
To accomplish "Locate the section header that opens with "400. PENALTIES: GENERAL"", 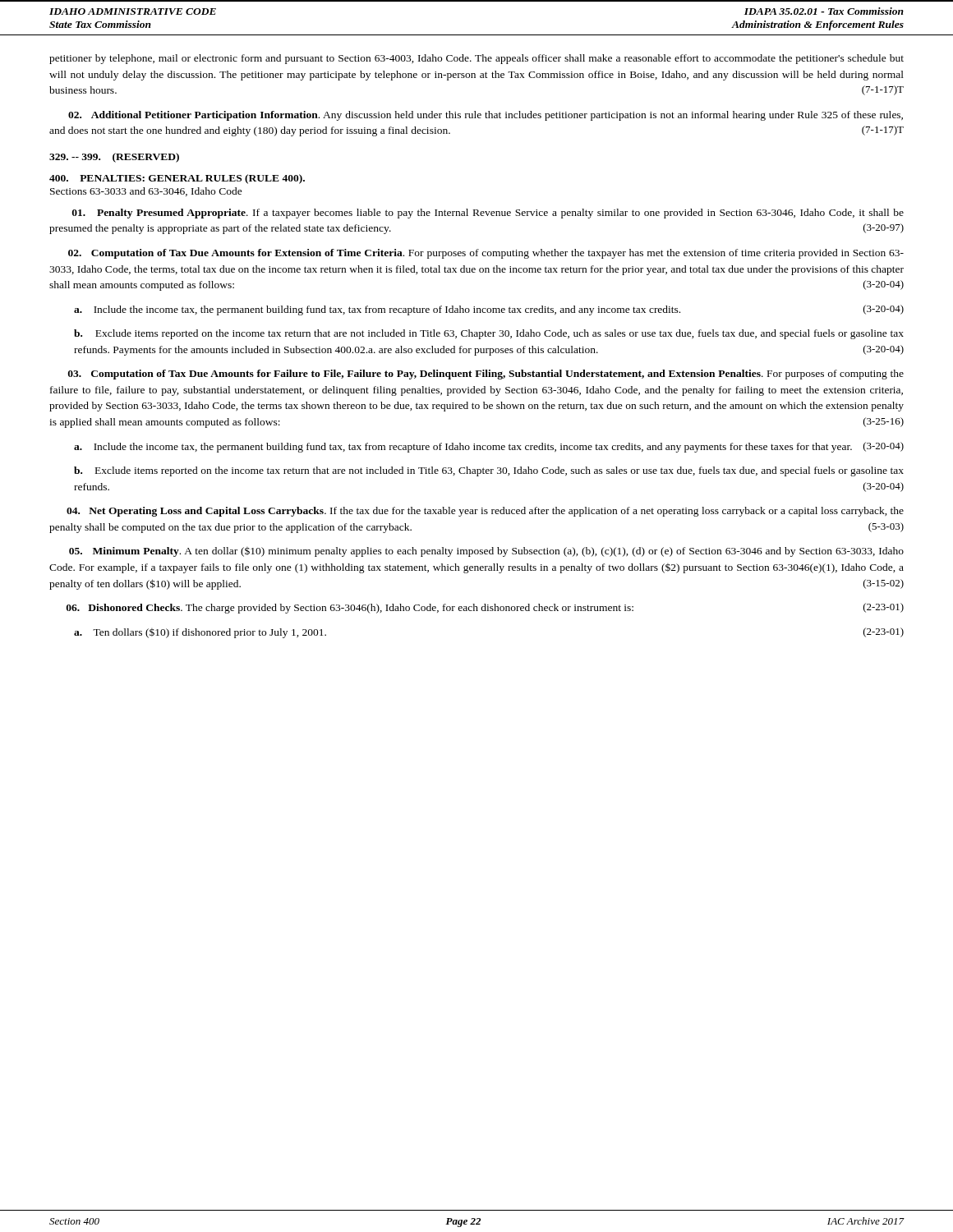I will click(177, 184).
